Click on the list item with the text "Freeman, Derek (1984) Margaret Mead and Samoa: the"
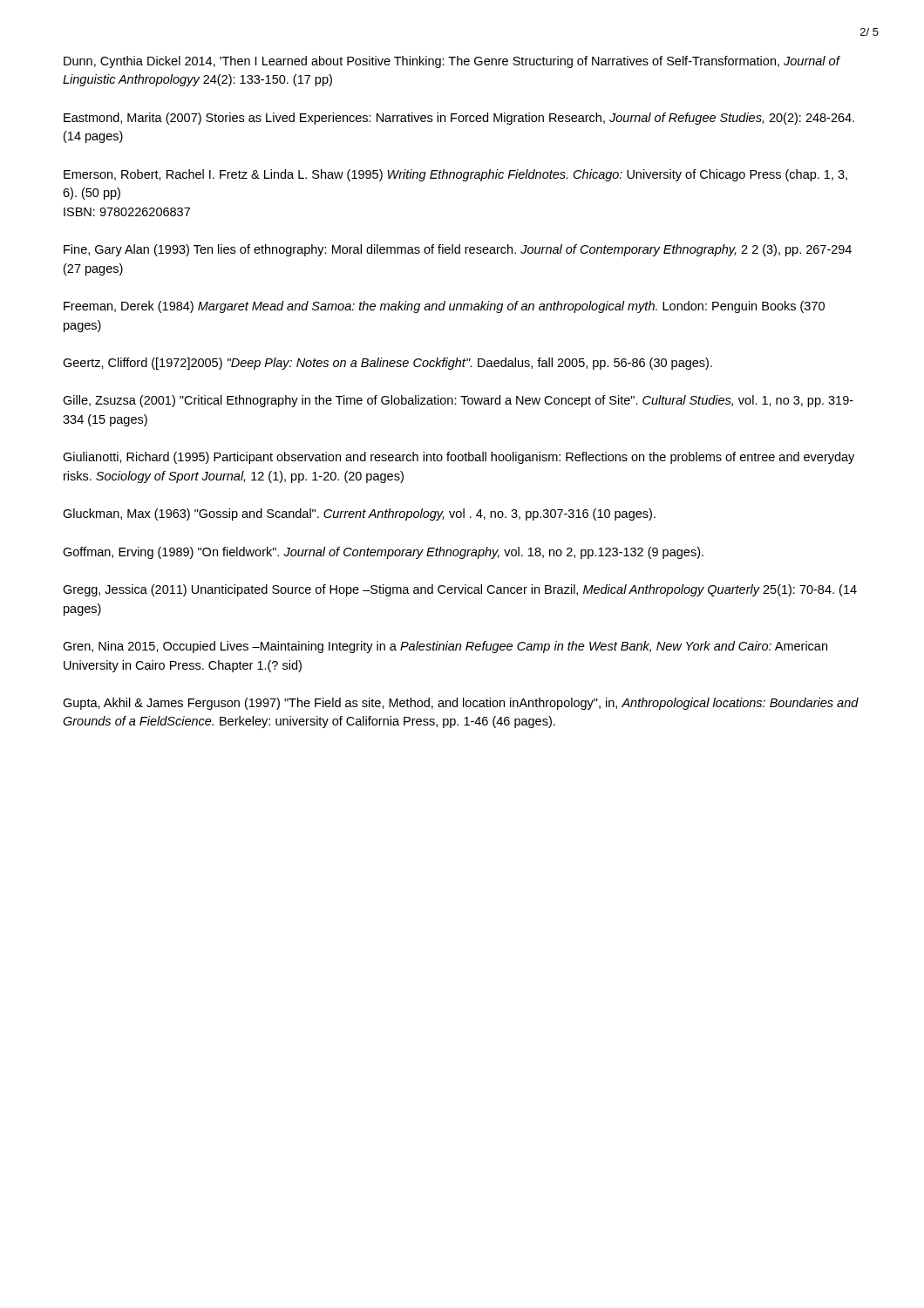Viewport: 924px width, 1308px height. [444, 315]
